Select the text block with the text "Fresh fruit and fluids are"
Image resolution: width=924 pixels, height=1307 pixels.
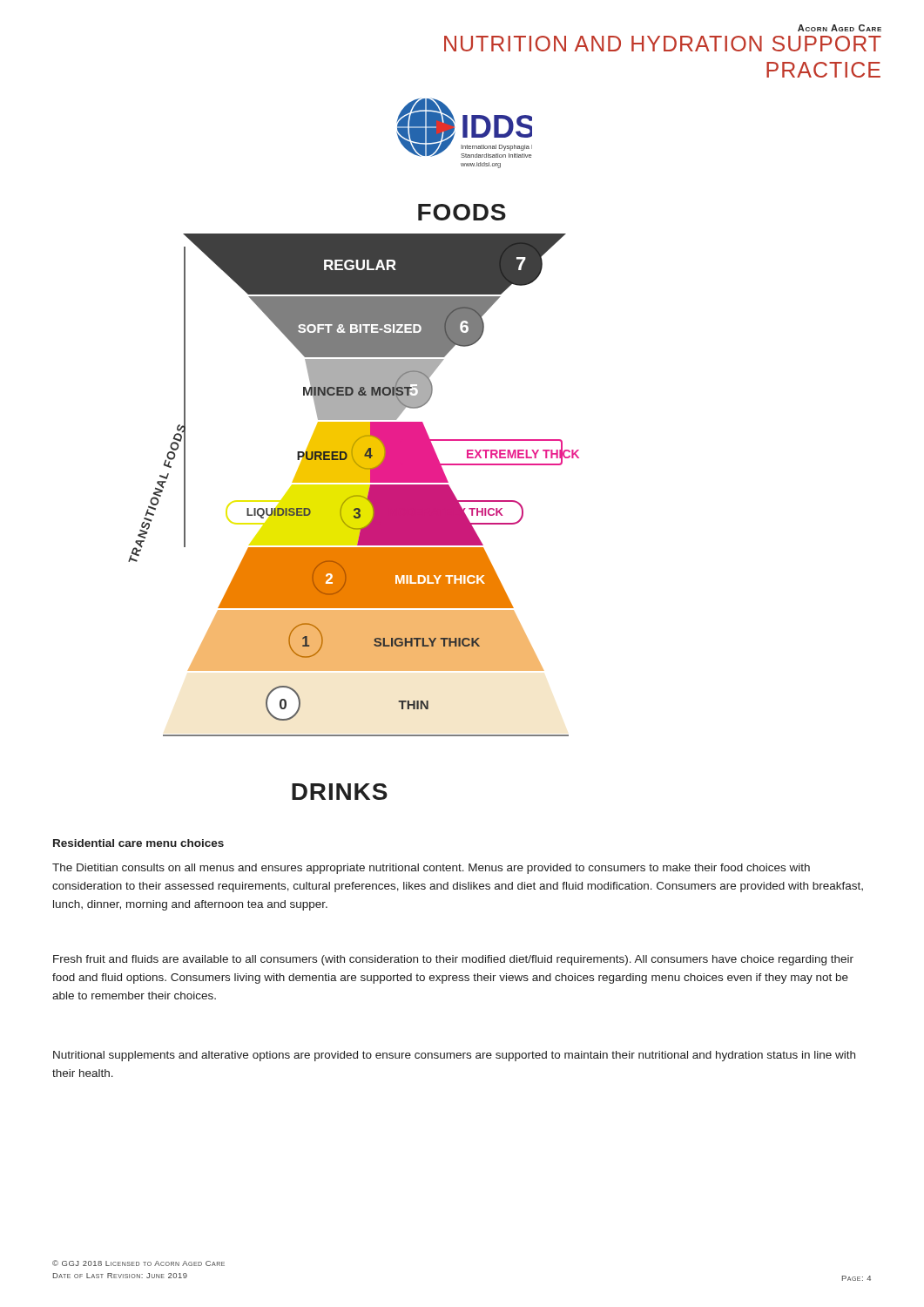pyautogui.click(x=462, y=977)
